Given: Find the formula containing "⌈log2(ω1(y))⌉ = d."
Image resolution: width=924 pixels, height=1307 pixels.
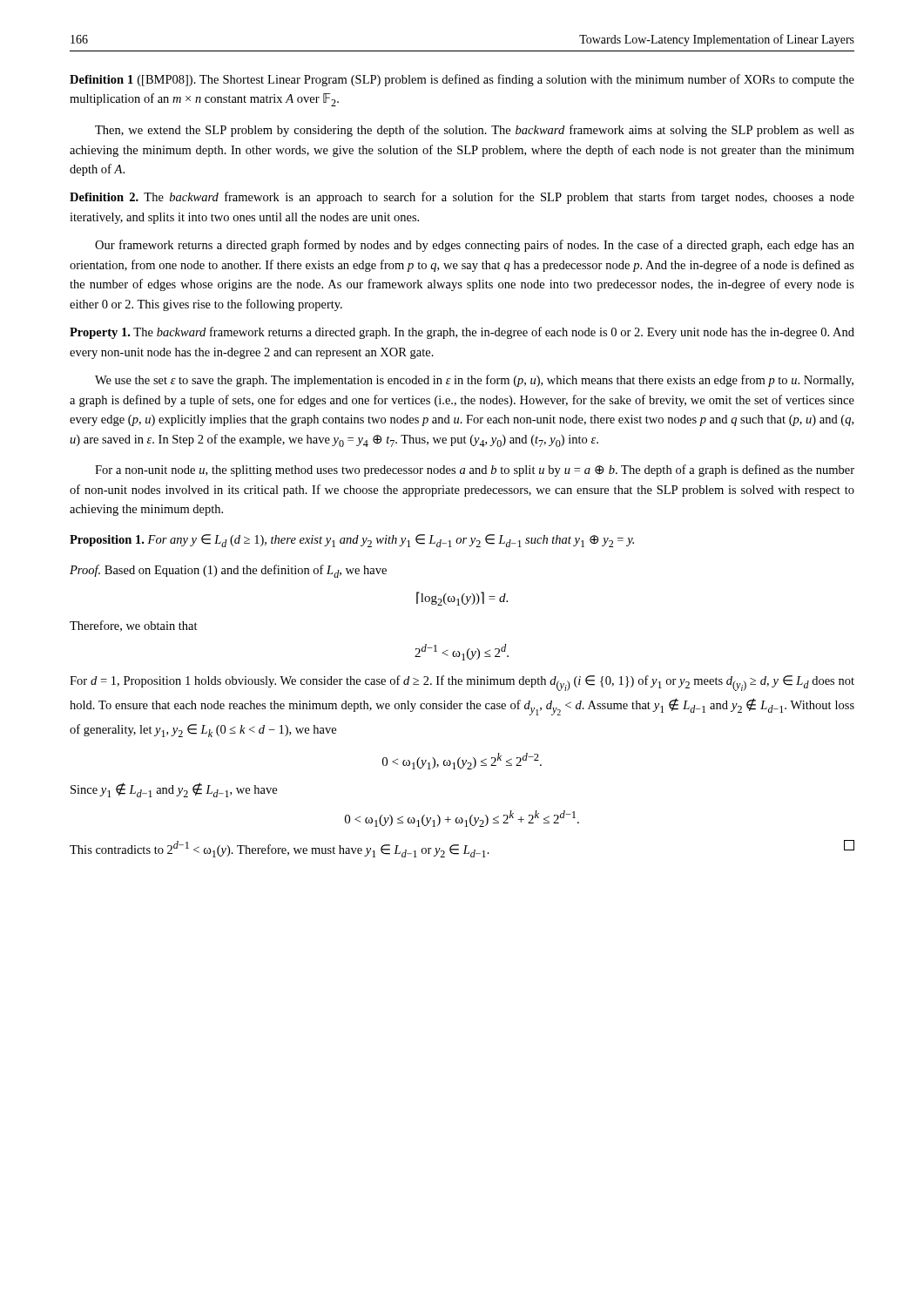Looking at the screenshot, I should pyautogui.click(x=462, y=599).
